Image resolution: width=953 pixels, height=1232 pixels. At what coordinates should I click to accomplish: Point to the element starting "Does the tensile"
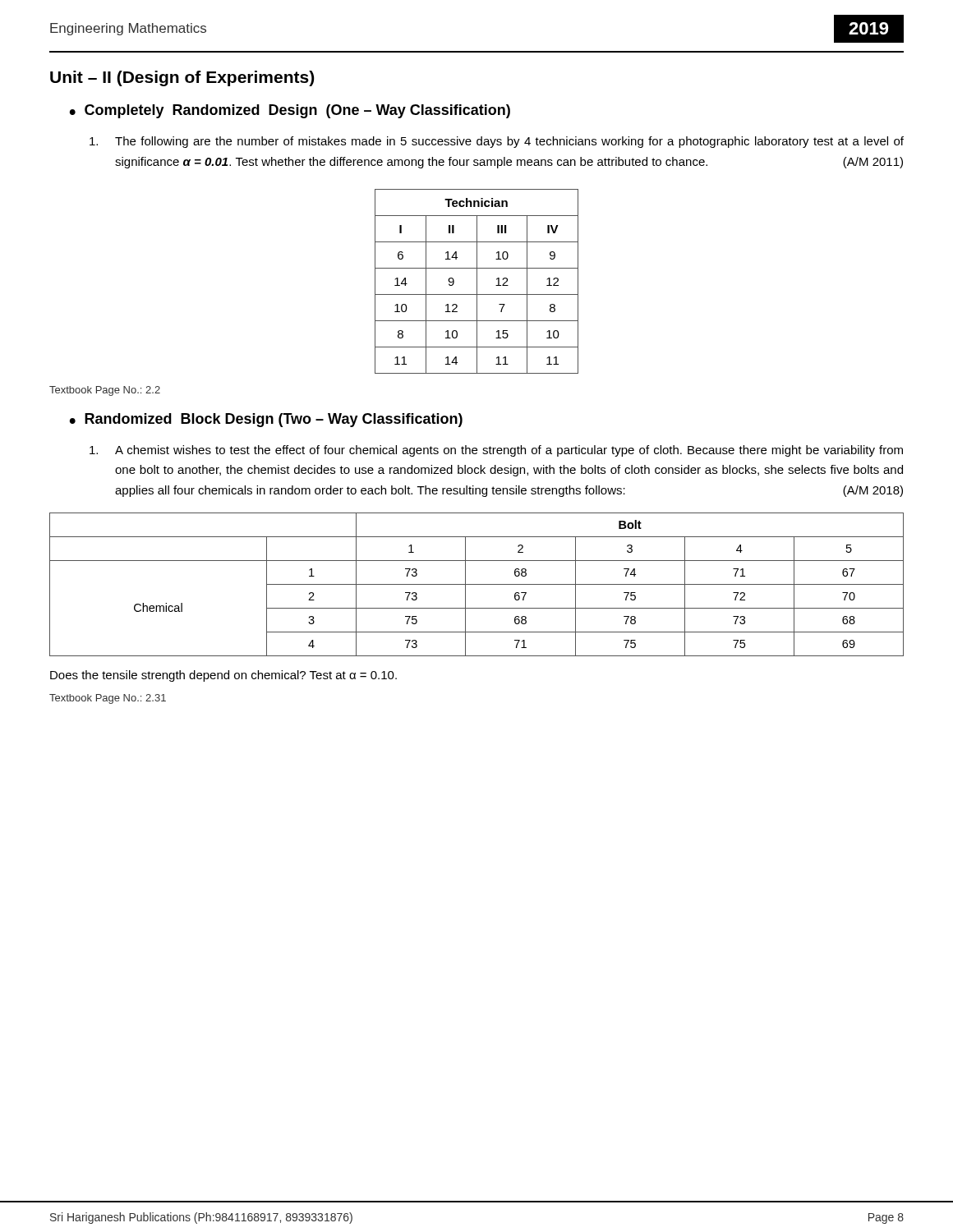223,675
